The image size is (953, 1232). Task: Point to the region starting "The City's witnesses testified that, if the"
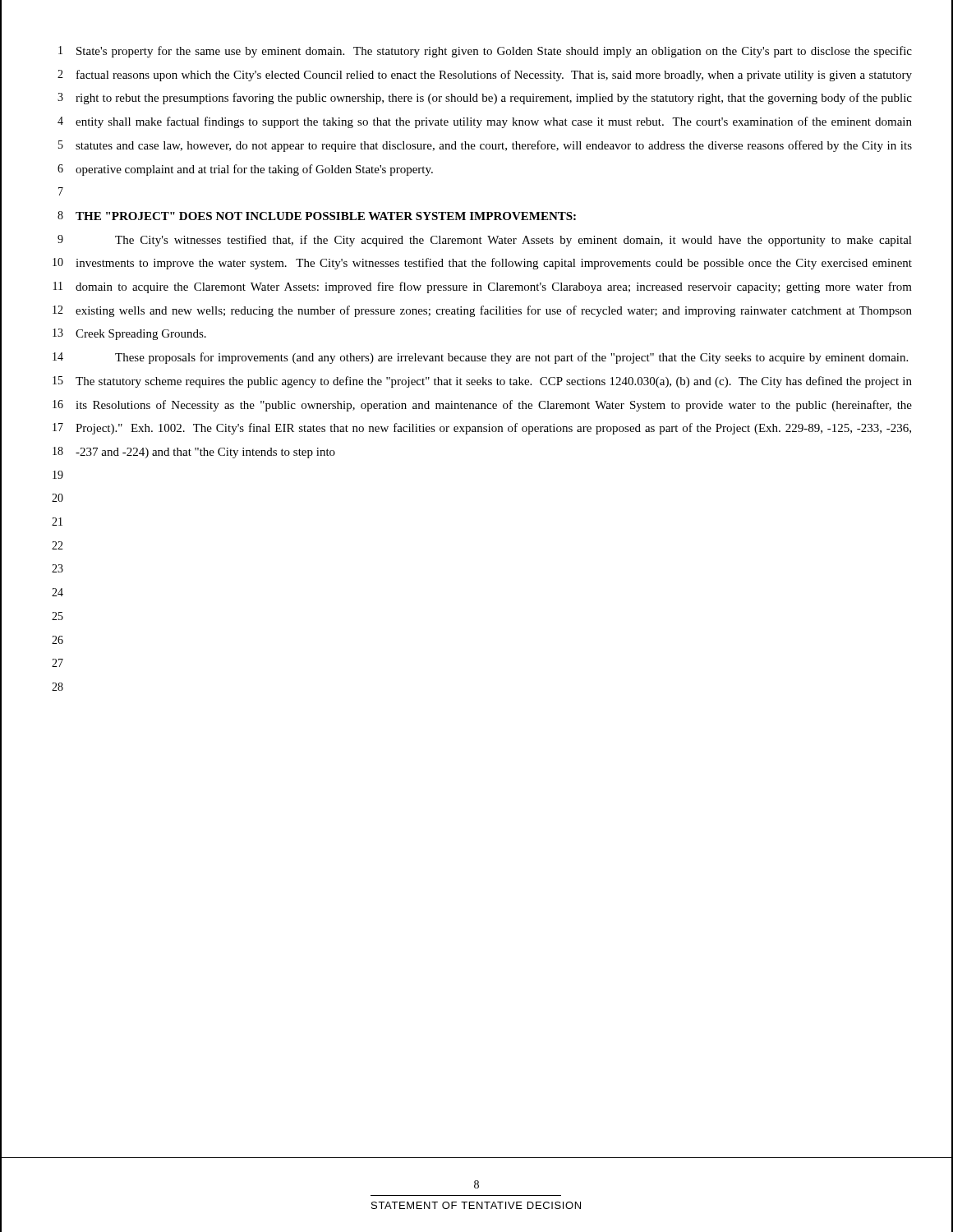494,287
